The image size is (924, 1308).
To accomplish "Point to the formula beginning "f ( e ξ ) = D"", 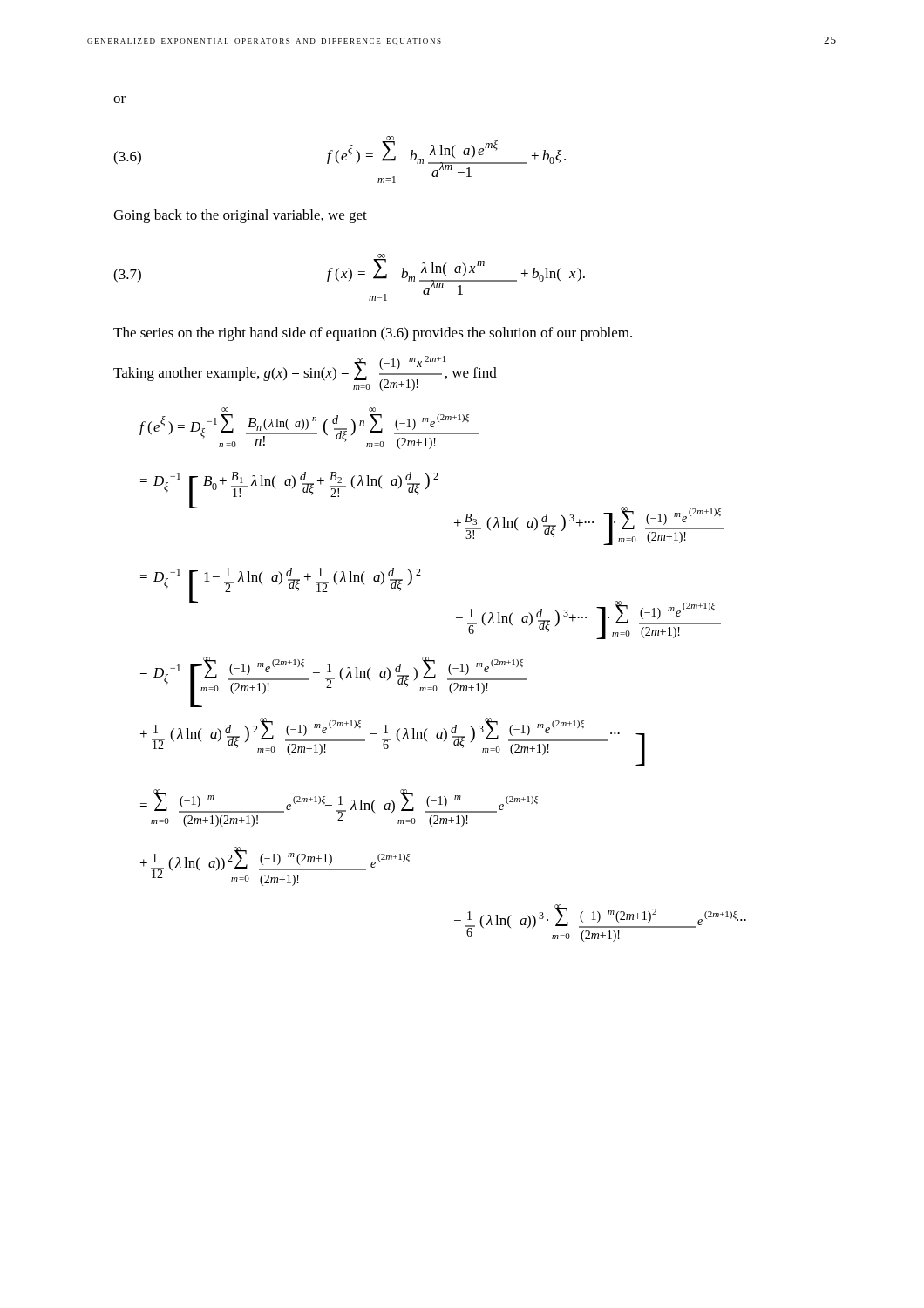I will point(475,686).
